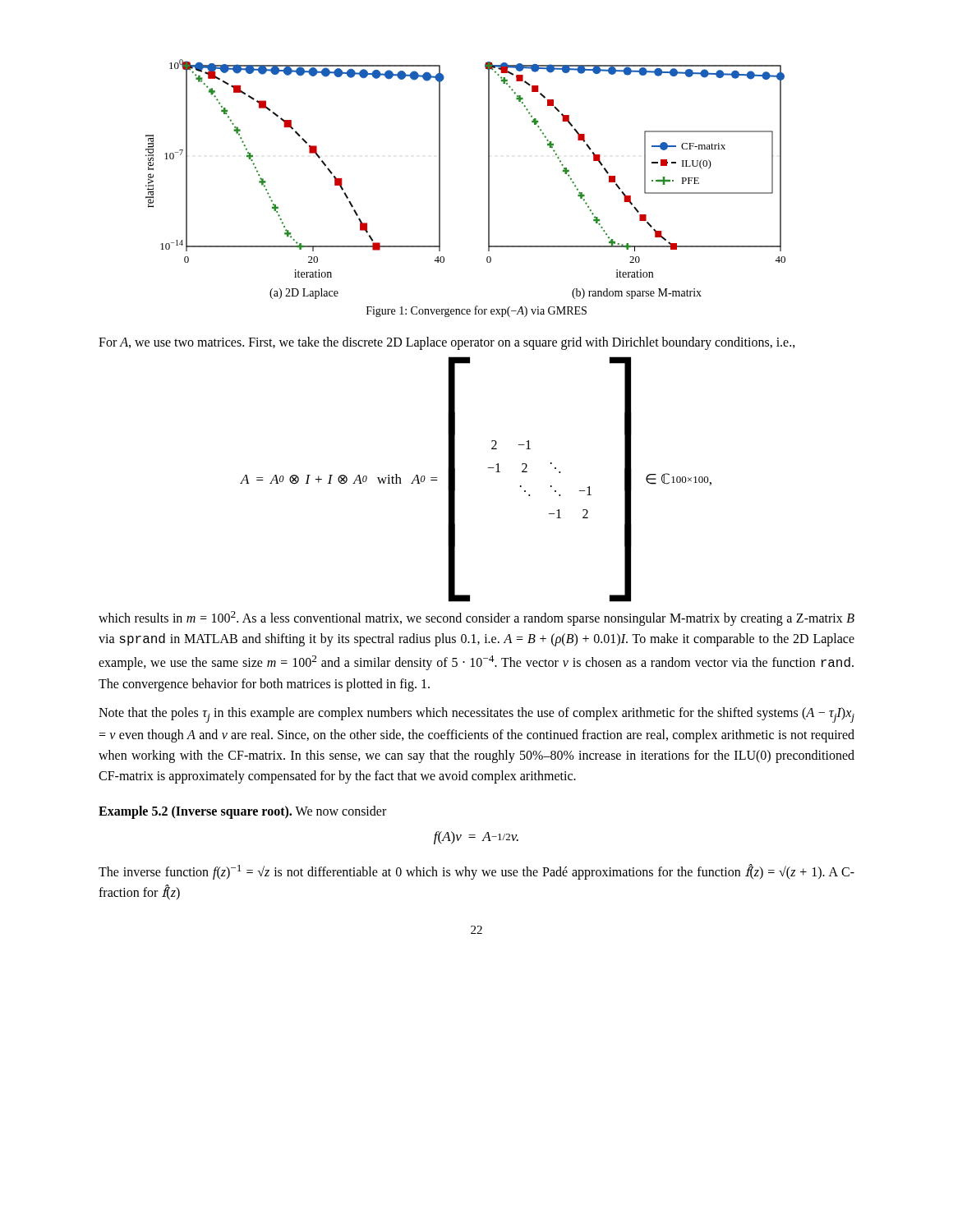Click on the block starting "Note that the poles τj in this"

click(476, 744)
